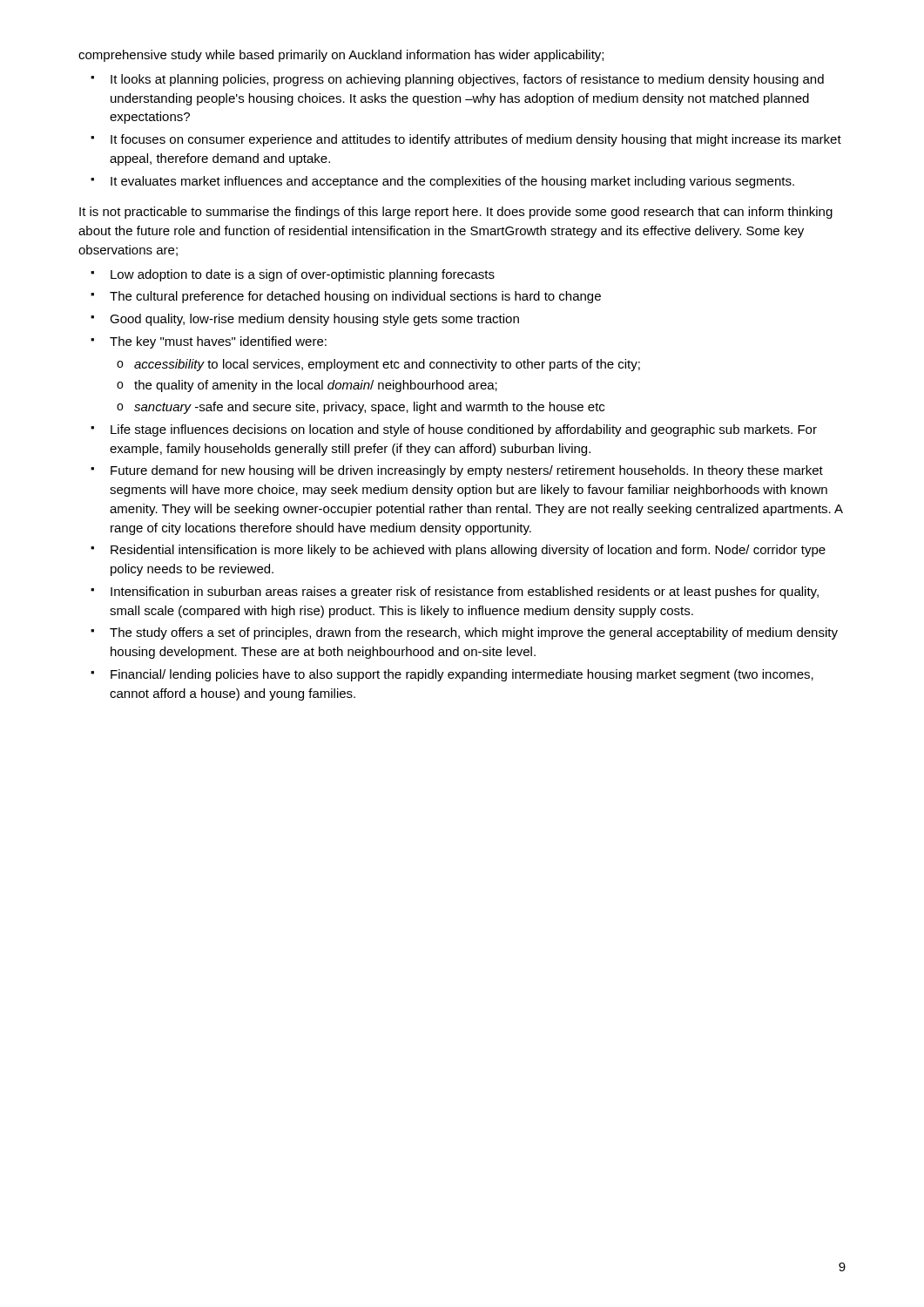Point to the block starting "The study offers a set of principles, drawn"
The image size is (924, 1307).
click(x=474, y=642)
